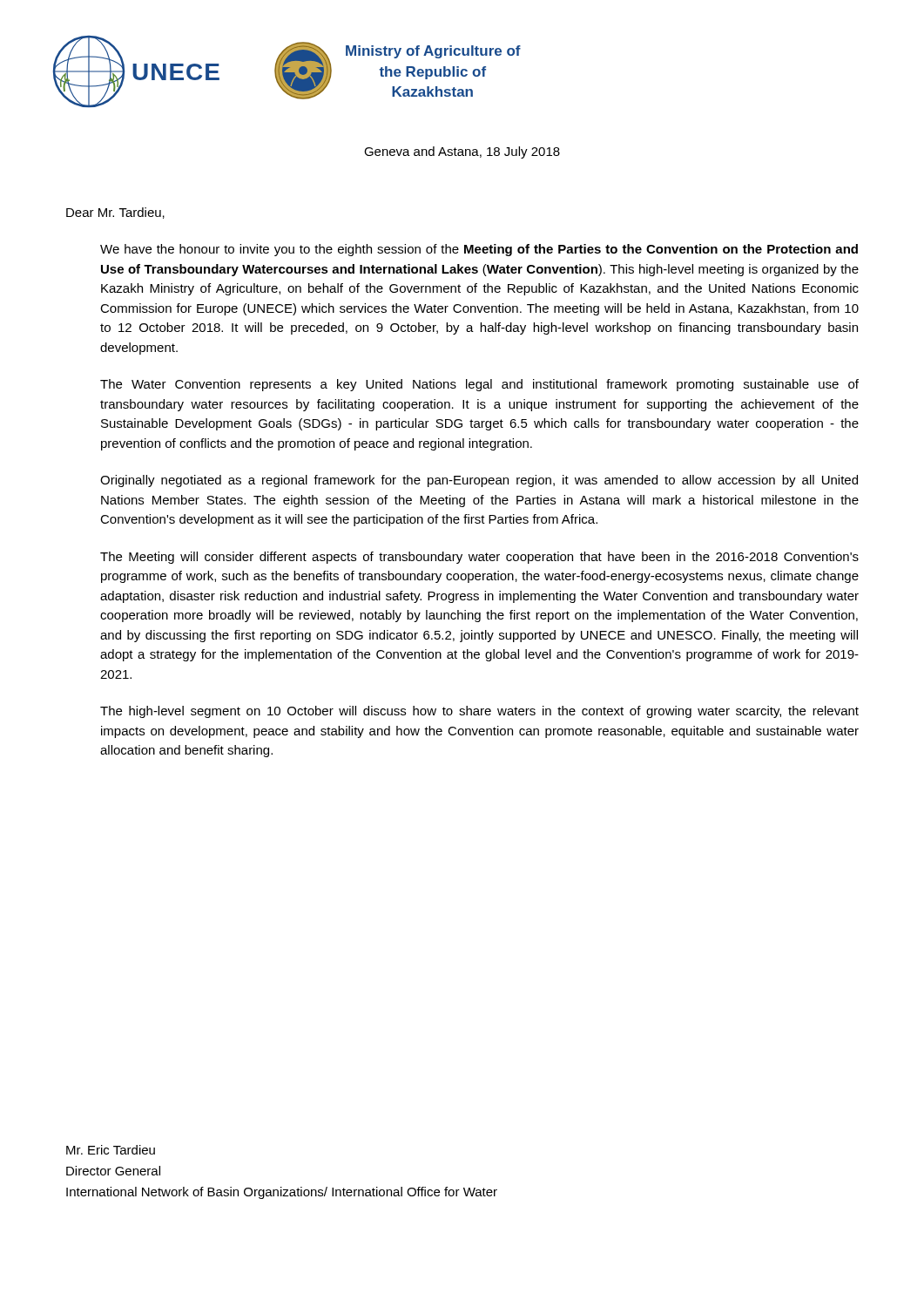Screen dimensions: 1307x924
Task: Point to "Dear Mr. Tardieu,"
Action: [x=115, y=212]
